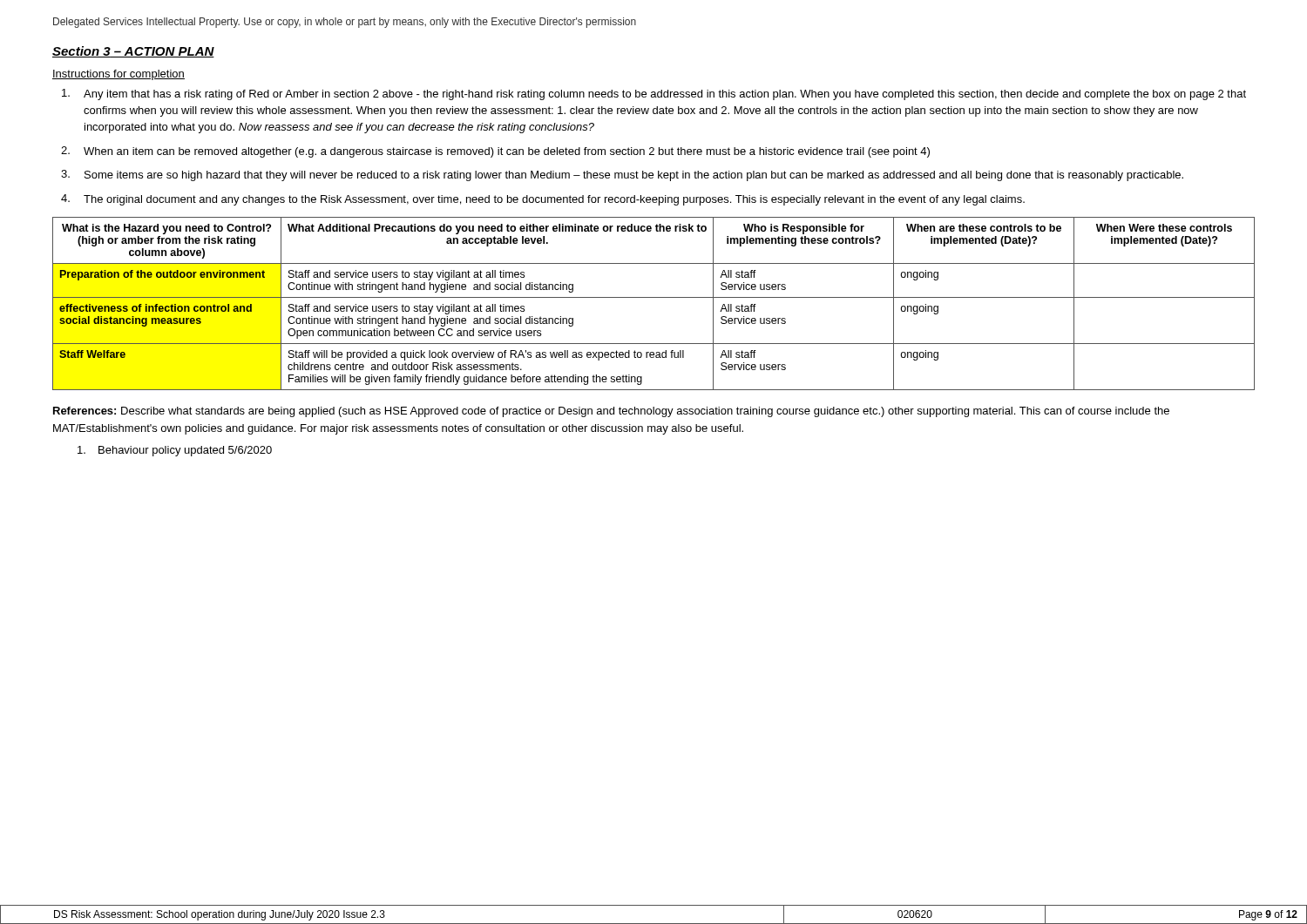Where is the passage that starts "References: Describe what standards are being"?
This screenshot has width=1307, height=924.
[x=611, y=419]
